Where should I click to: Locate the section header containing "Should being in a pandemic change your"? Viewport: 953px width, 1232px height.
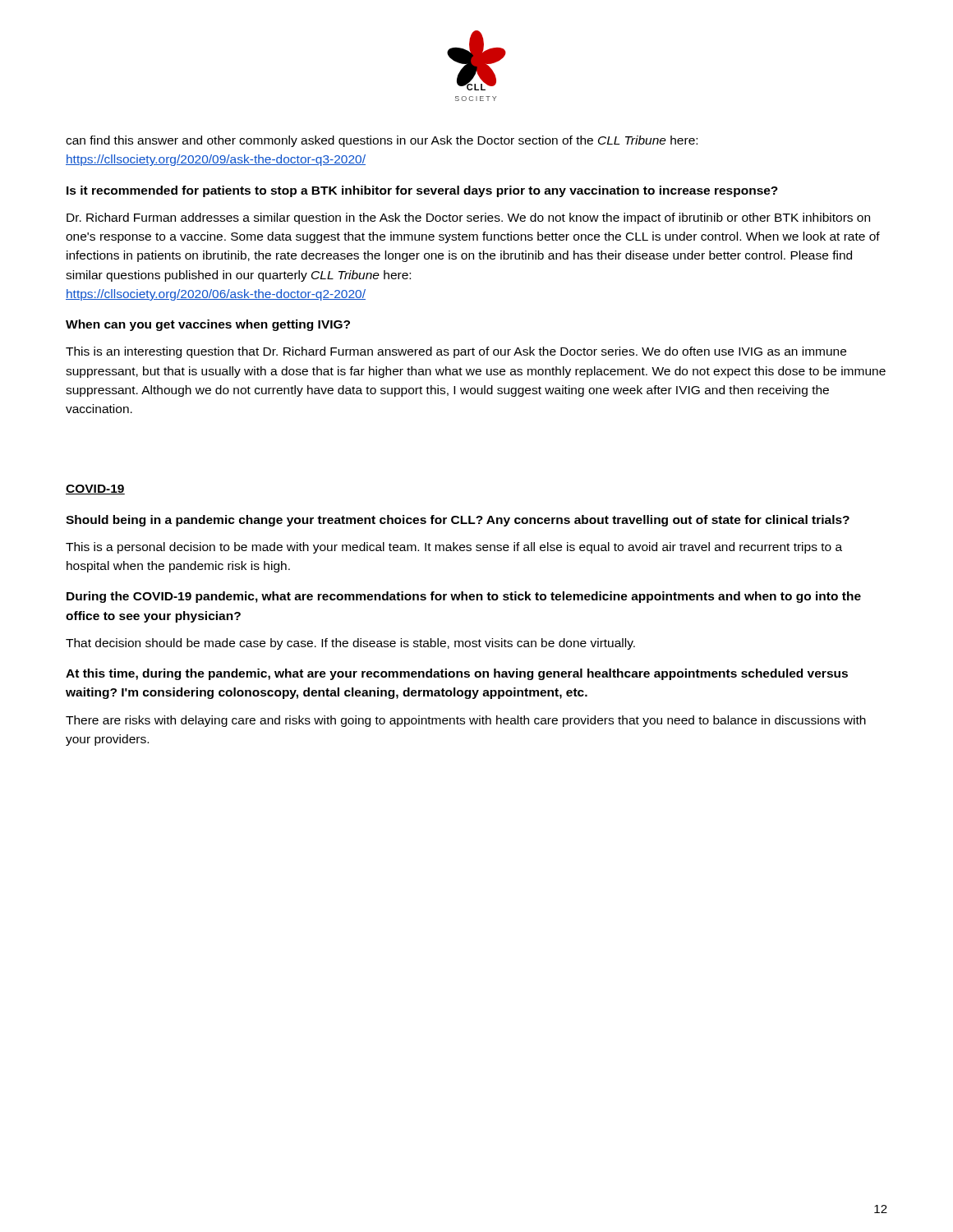click(458, 519)
